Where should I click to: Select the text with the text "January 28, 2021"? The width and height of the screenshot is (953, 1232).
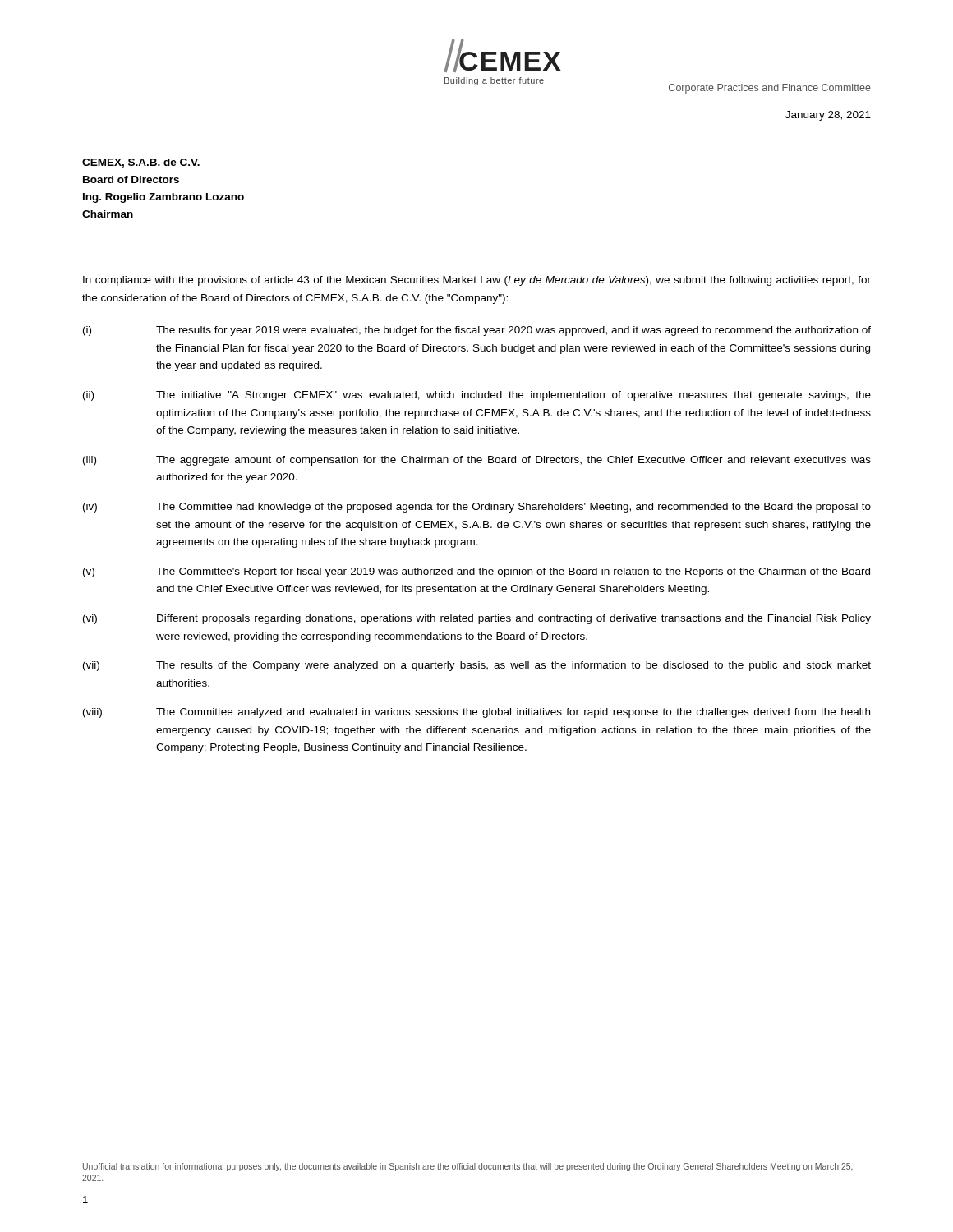point(828,115)
